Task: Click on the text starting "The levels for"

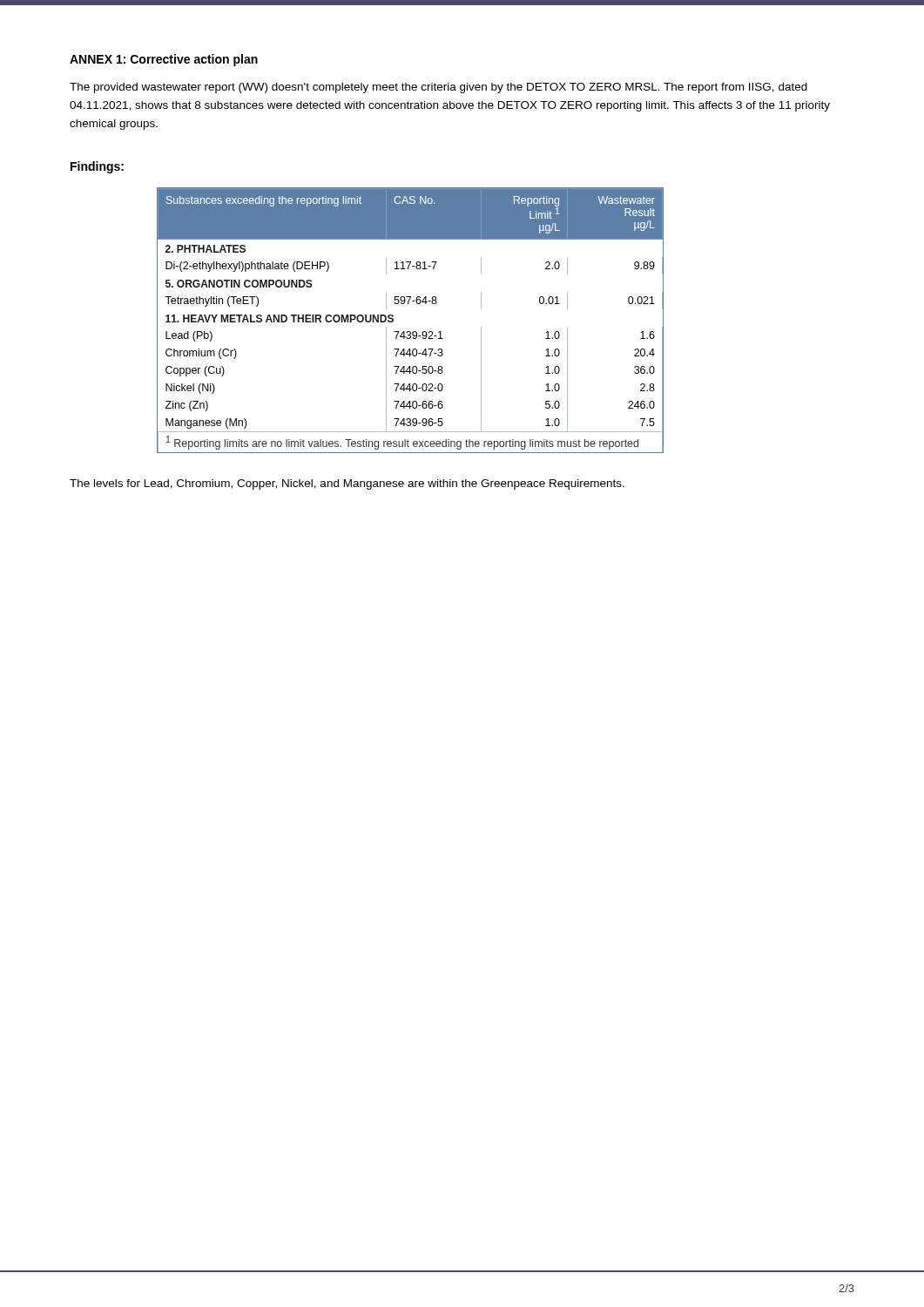Action: click(x=347, y=483)
